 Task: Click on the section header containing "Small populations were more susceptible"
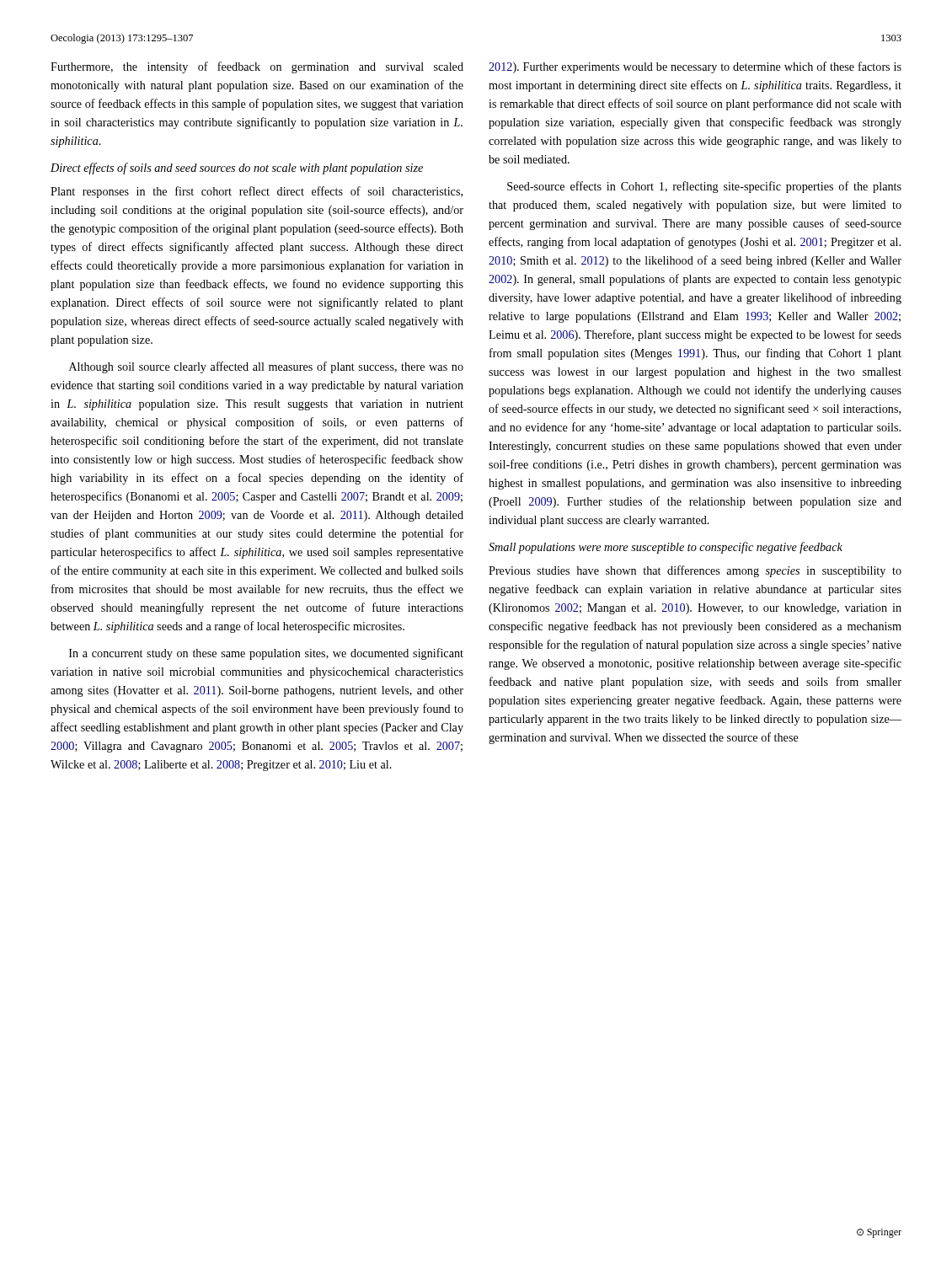point(665,547)
